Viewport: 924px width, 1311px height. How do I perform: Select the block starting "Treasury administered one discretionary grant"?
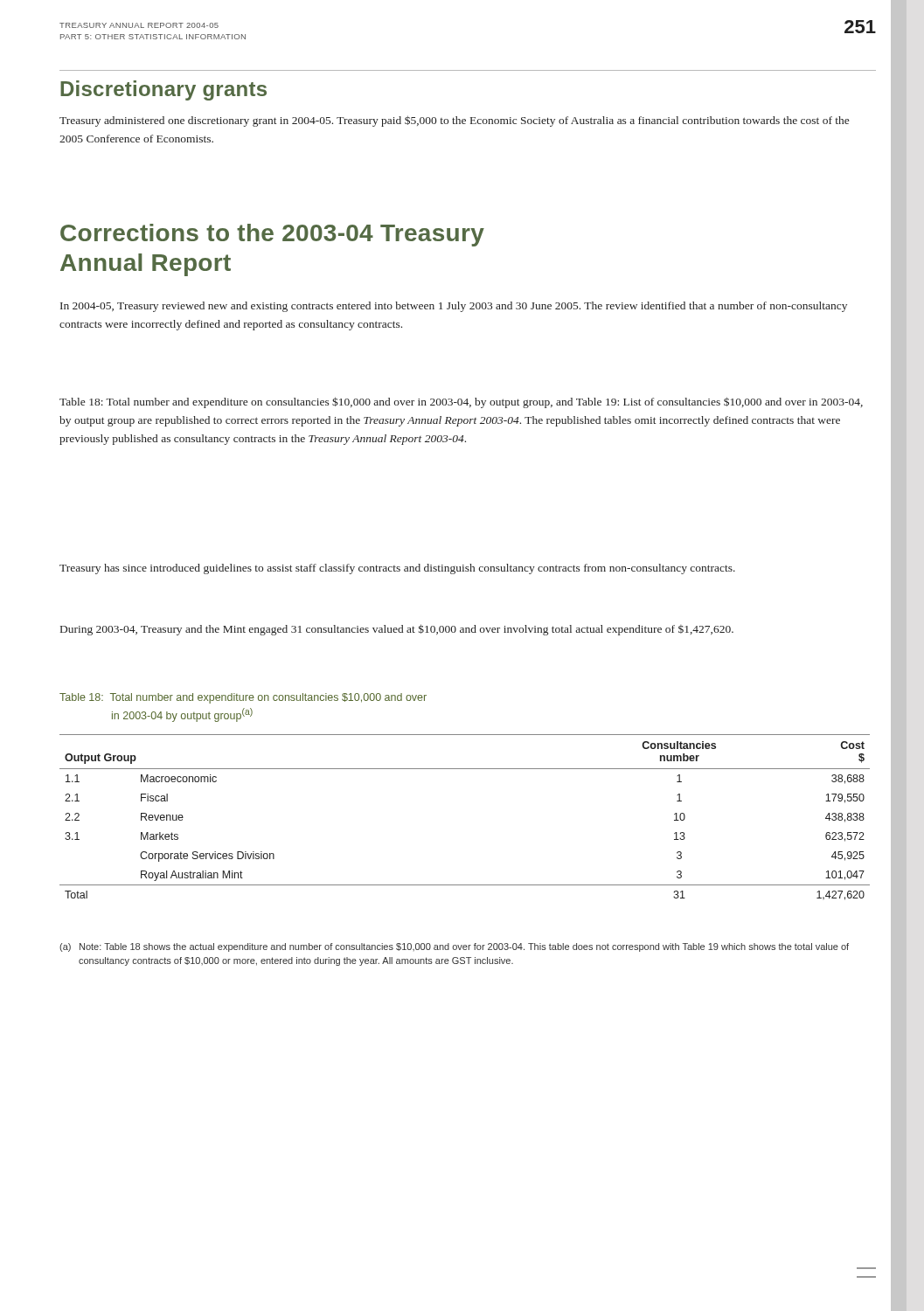pos(465,130)
